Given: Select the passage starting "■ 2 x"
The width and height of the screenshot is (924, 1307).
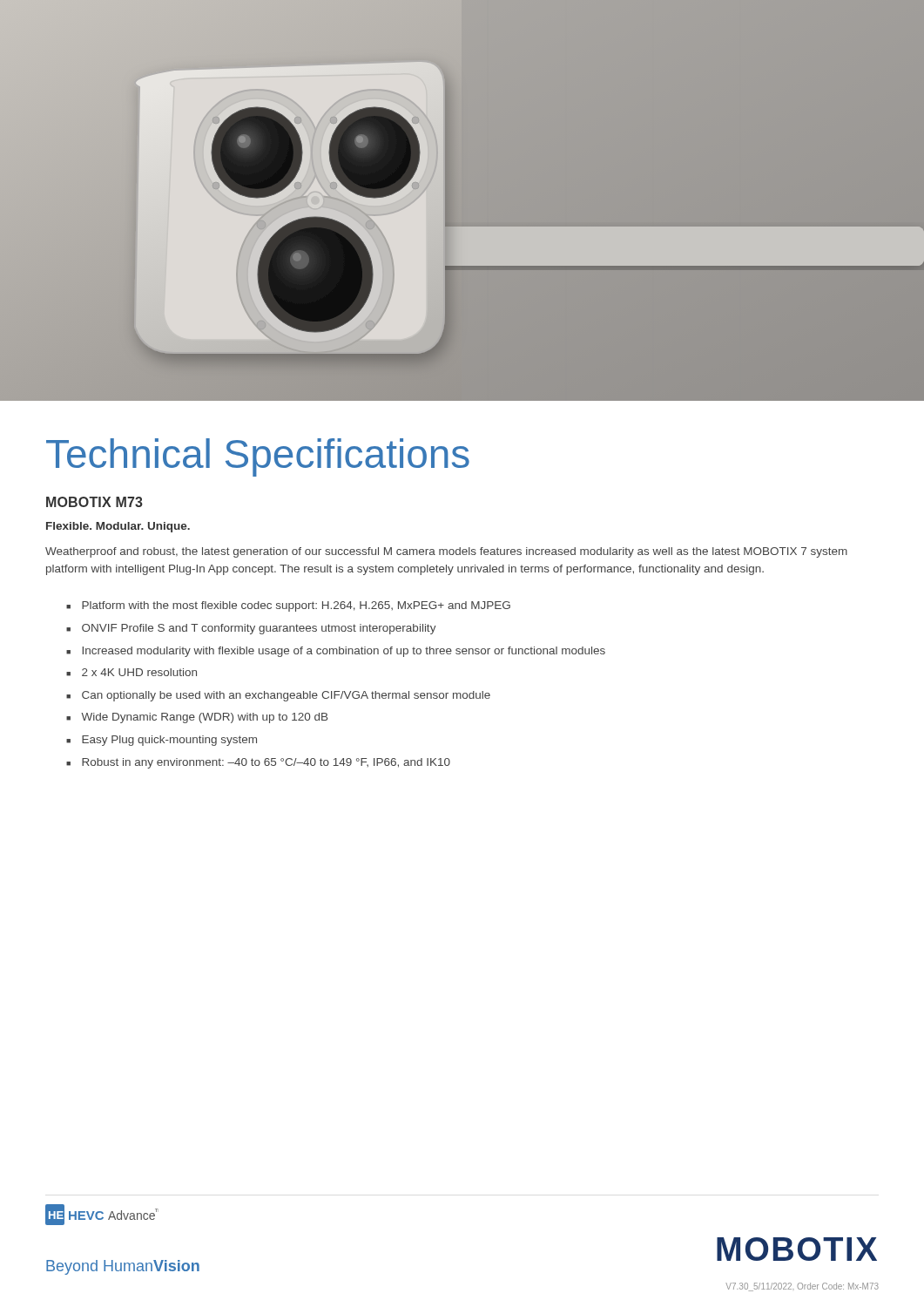Looking at the screenshot, I should [132, 673].
